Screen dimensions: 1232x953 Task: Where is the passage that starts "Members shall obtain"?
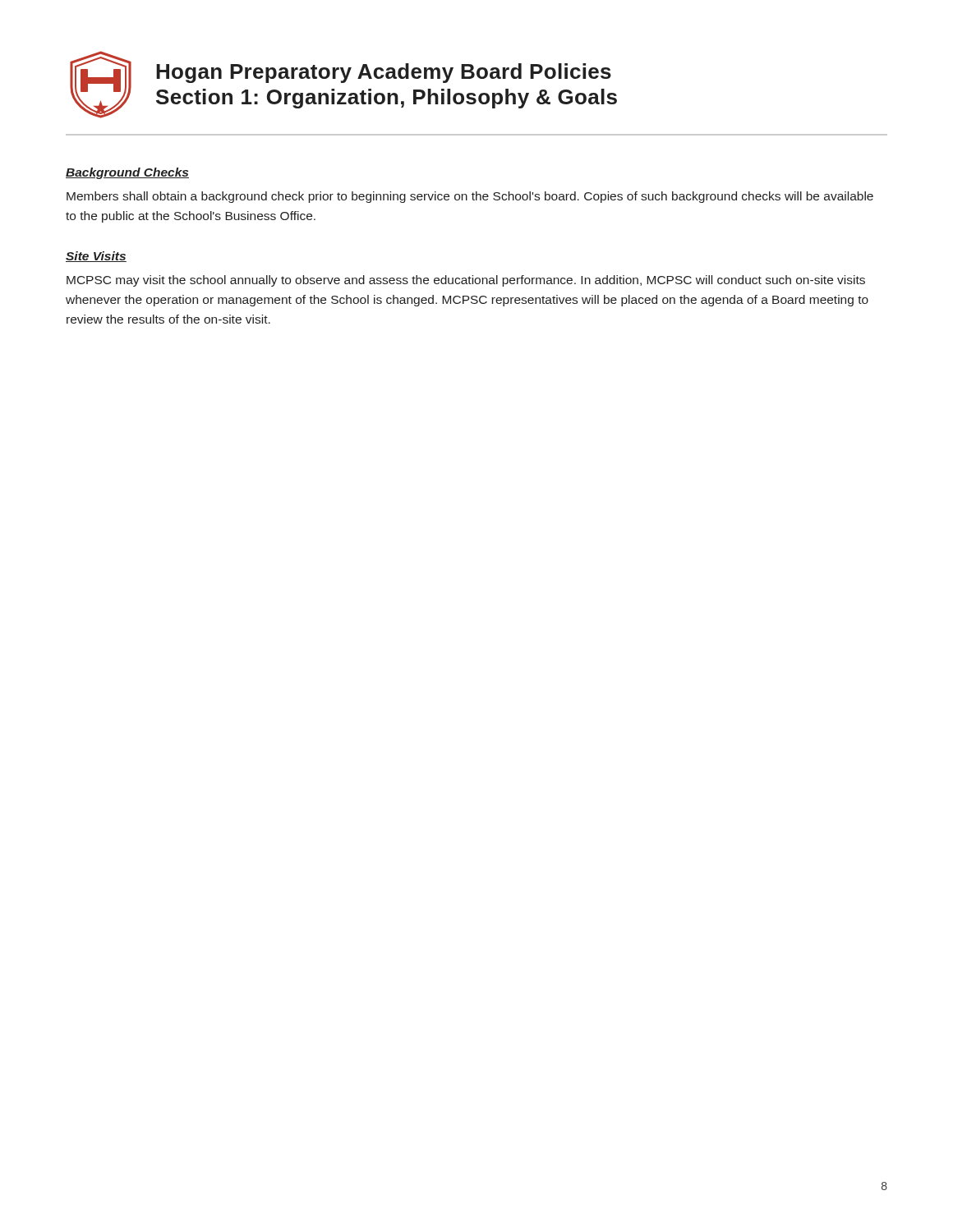470,206
